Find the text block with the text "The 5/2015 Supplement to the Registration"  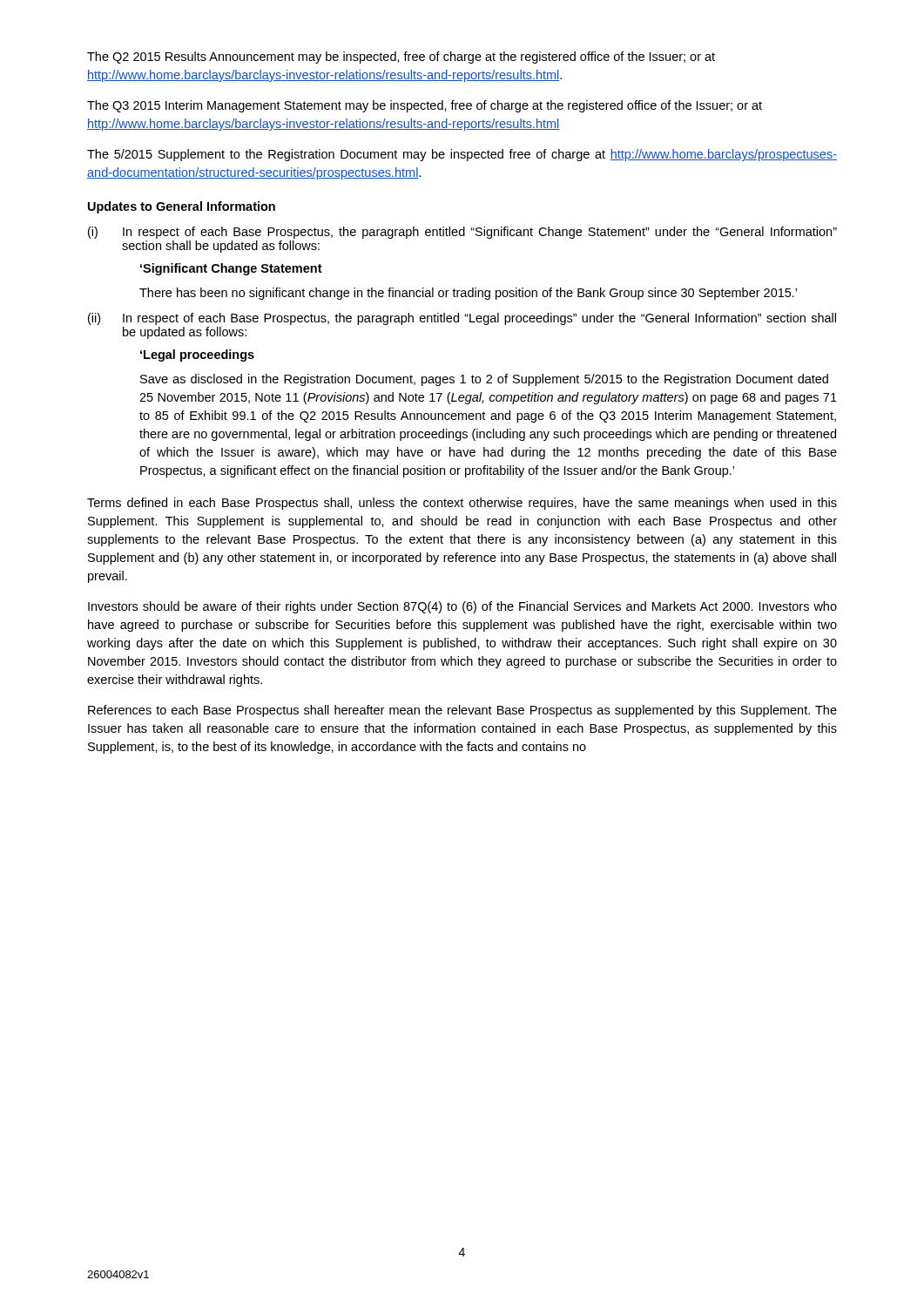462,164
